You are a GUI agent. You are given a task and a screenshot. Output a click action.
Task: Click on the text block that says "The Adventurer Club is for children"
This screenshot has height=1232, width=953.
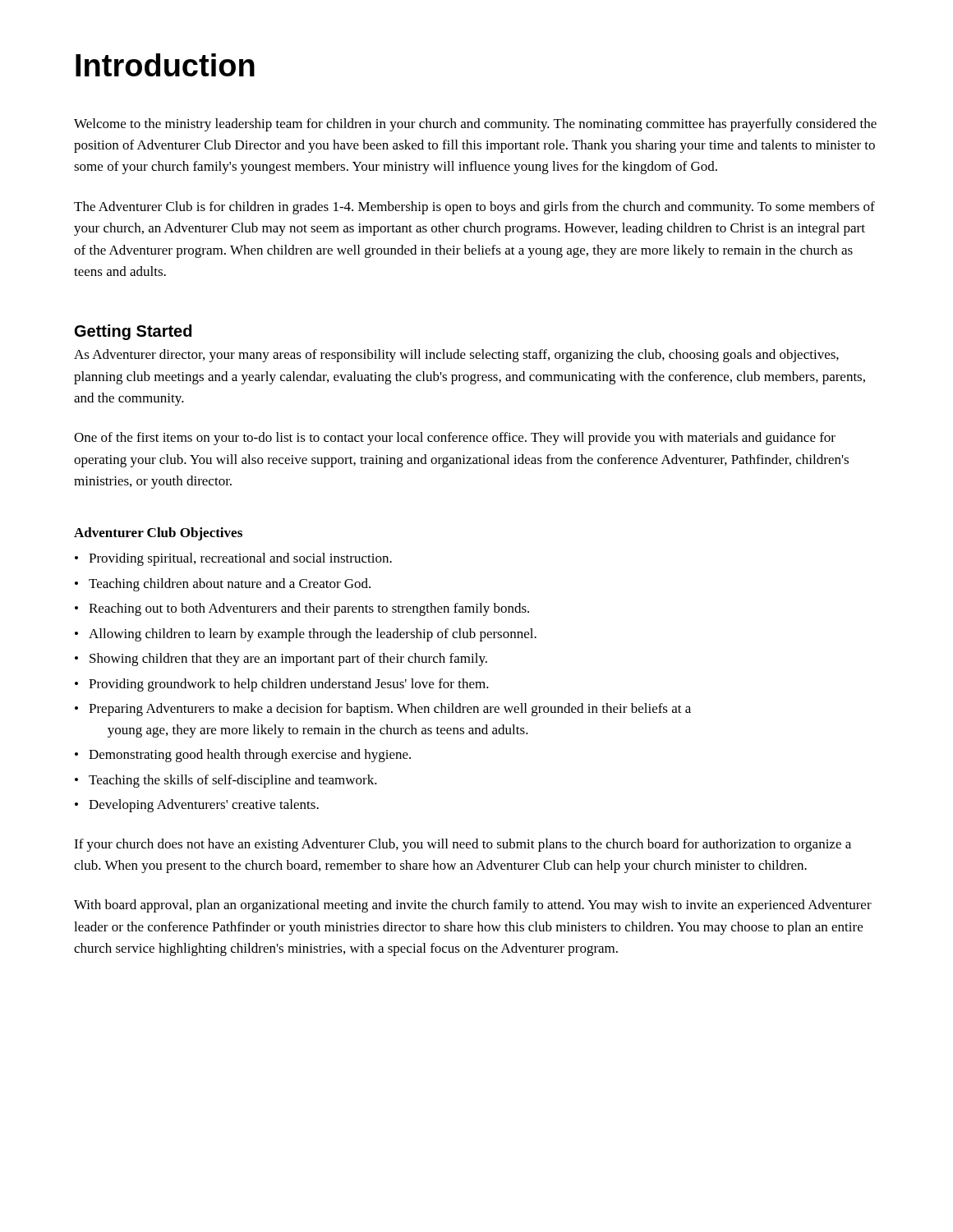(x=474, y=239)
